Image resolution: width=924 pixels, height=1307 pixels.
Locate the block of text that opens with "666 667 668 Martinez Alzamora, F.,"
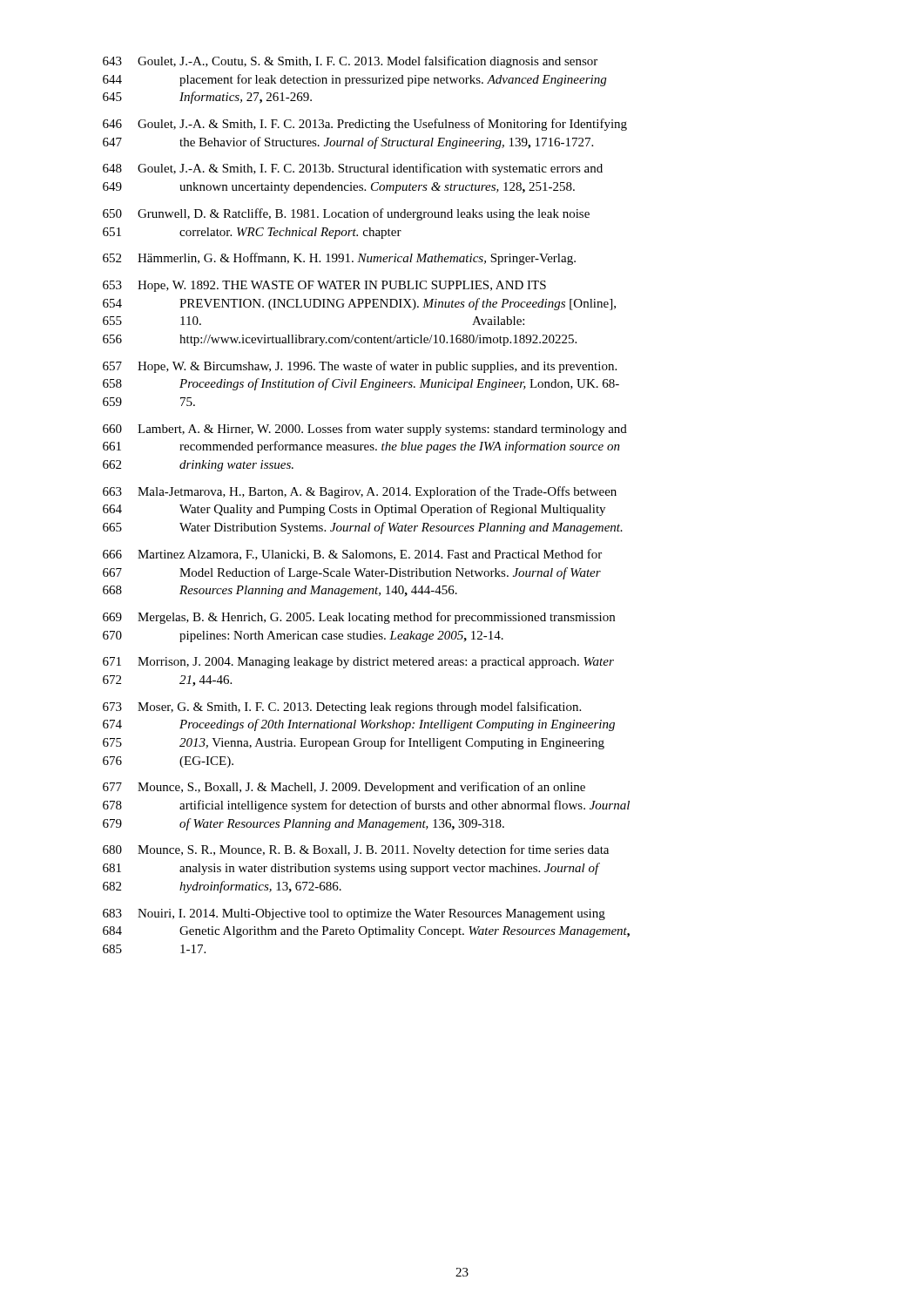(462, 572)
